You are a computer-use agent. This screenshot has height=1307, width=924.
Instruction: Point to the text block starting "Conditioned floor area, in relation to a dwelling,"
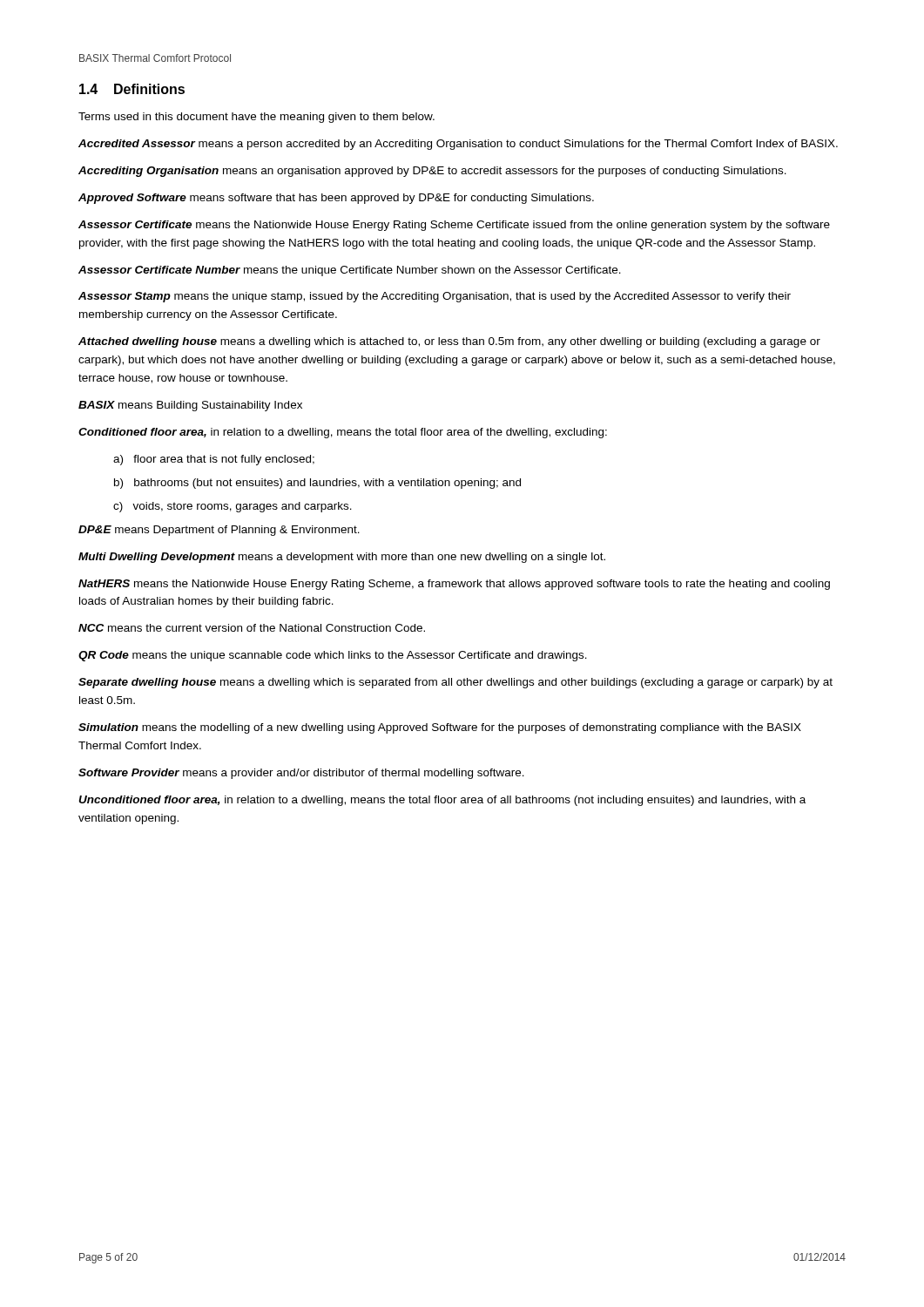click(343, 432)
